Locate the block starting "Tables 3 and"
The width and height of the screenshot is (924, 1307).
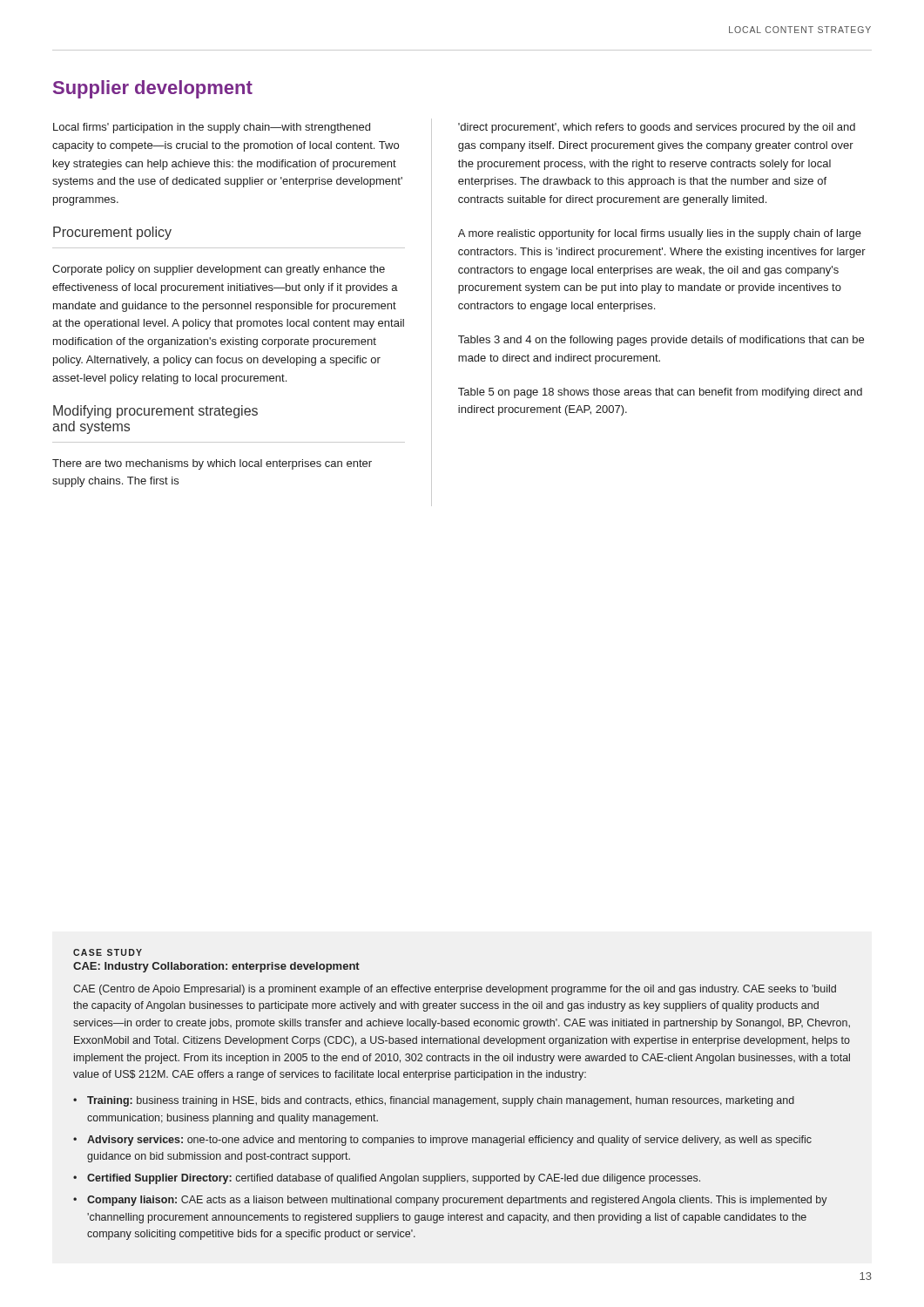pyautogui.click(x=661, y=348)
